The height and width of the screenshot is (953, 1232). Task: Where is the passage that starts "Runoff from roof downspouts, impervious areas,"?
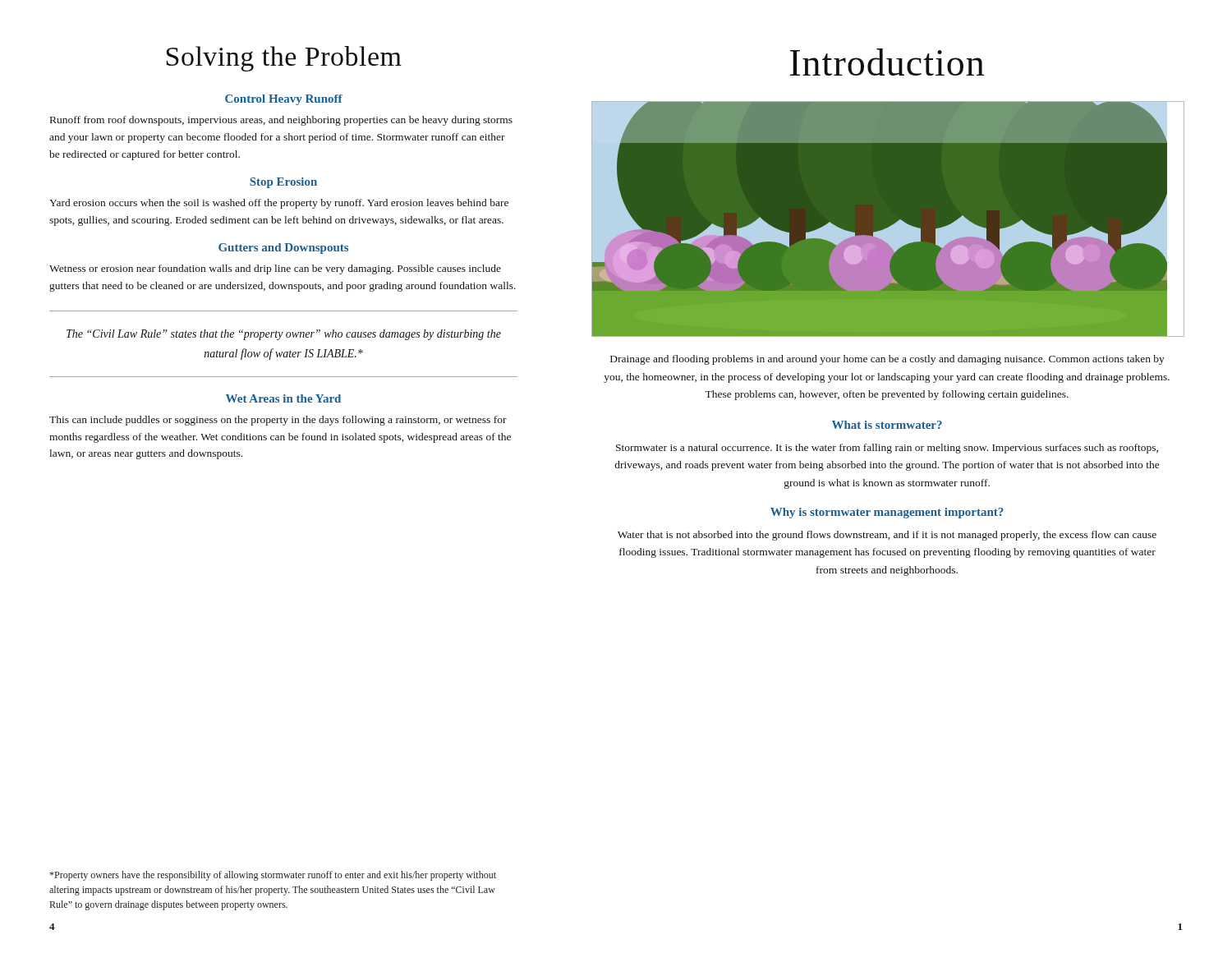click(x=281, y=137)
